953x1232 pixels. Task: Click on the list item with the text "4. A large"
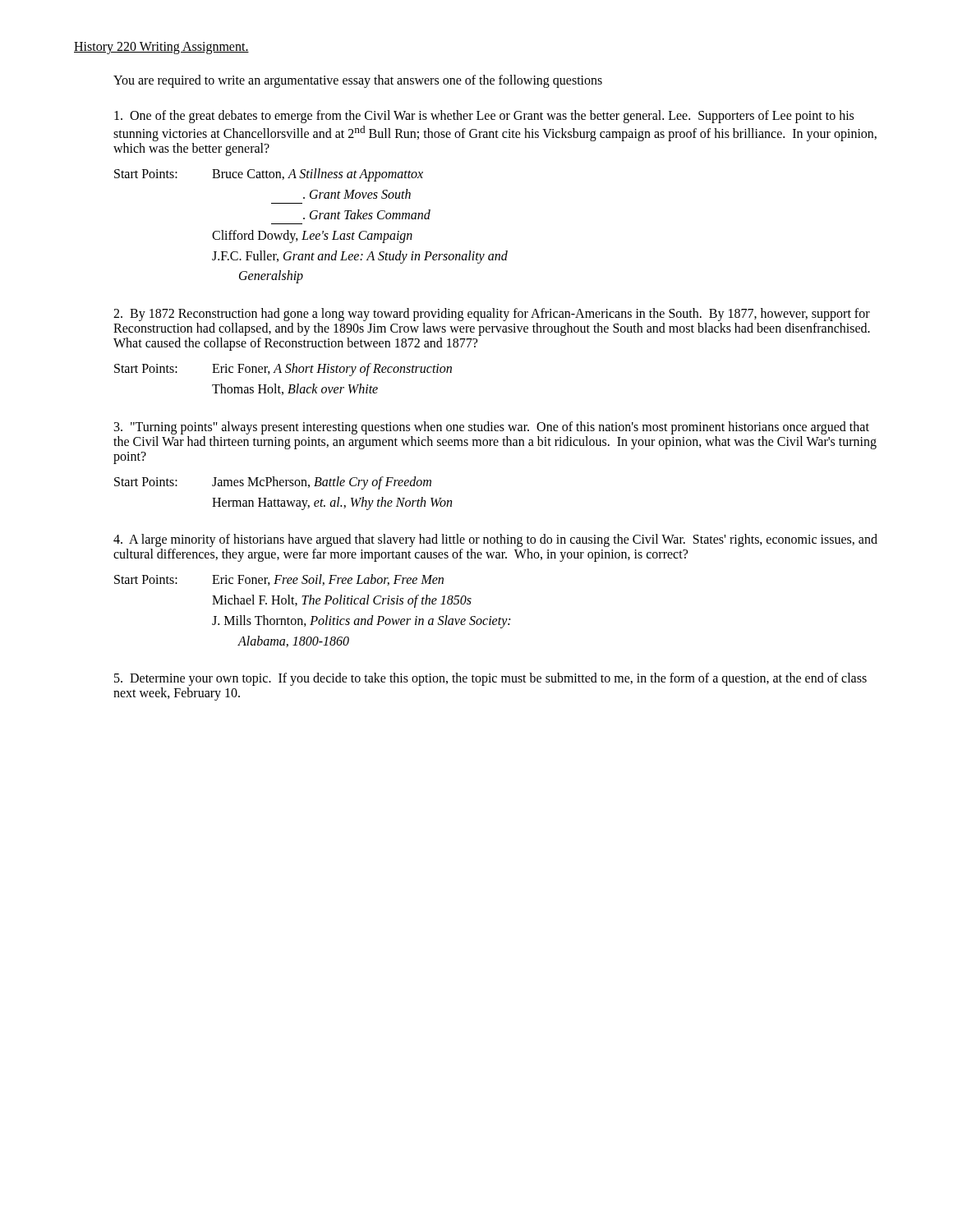pos(495,547)
